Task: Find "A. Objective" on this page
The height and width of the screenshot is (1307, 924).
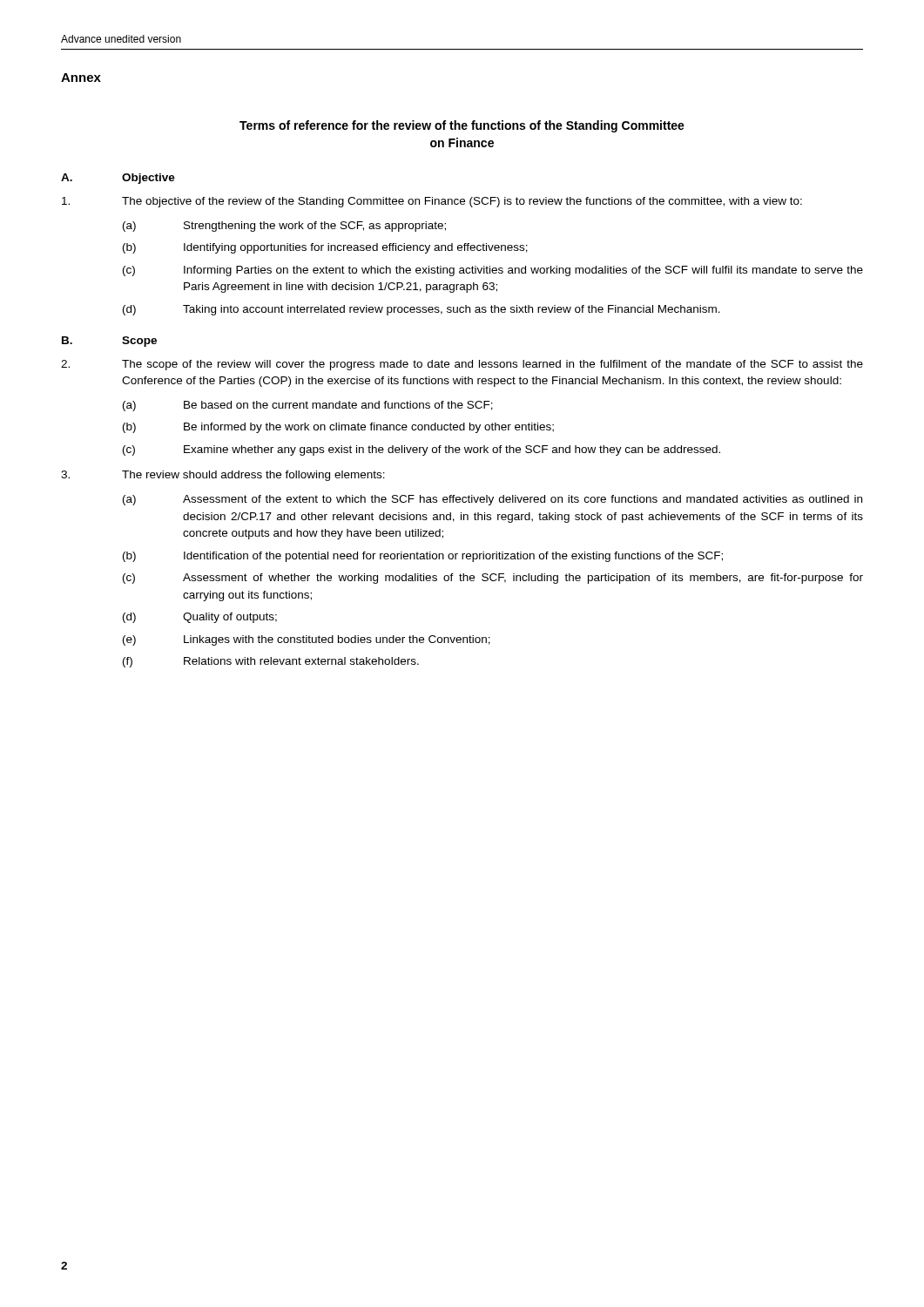Action: tap(118, 177)
